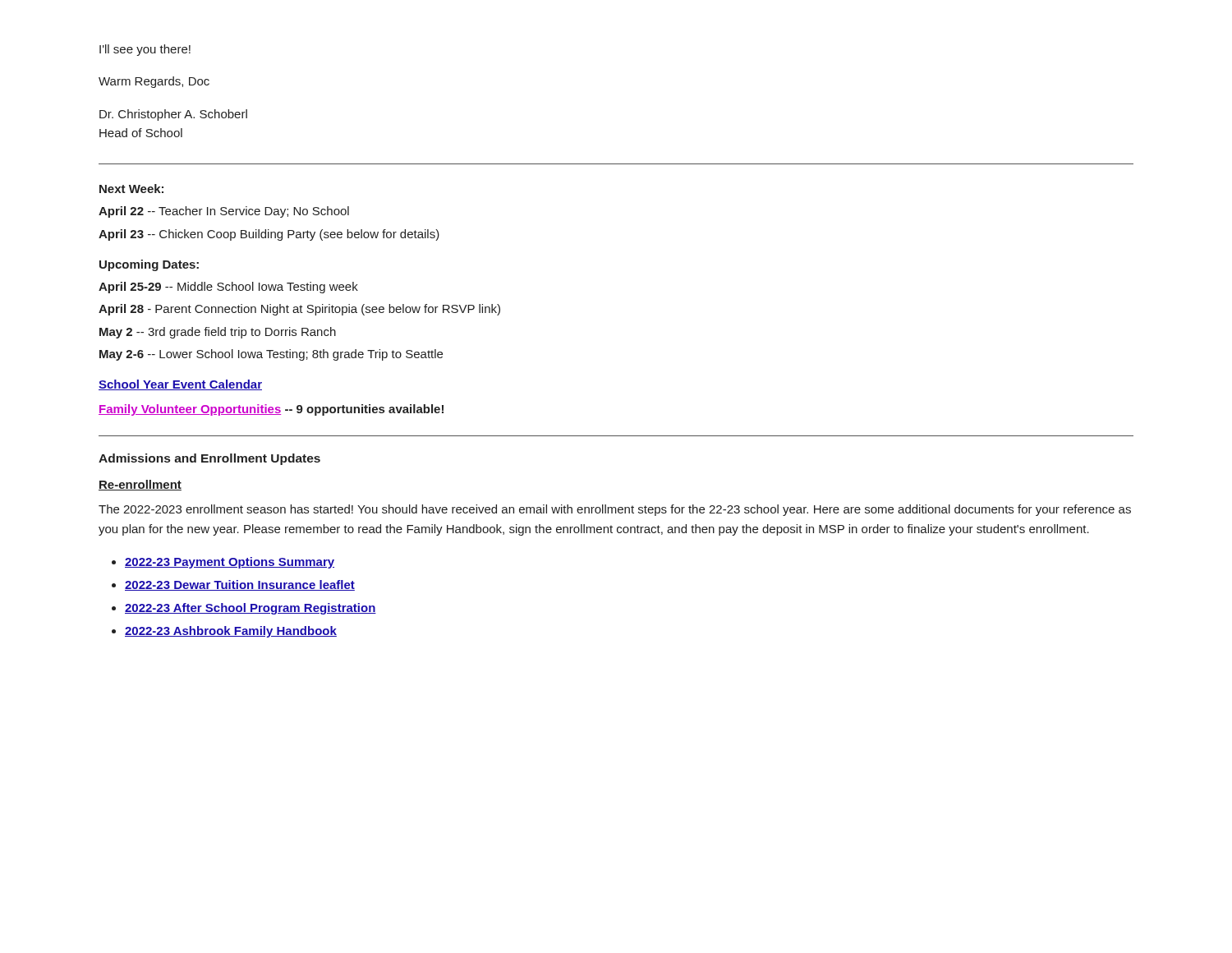Screen dimensions: 953x1232
Task: Navigate to the element starting "2022-23 Payment Options Summary"
Action: click(x=230, y=562)
